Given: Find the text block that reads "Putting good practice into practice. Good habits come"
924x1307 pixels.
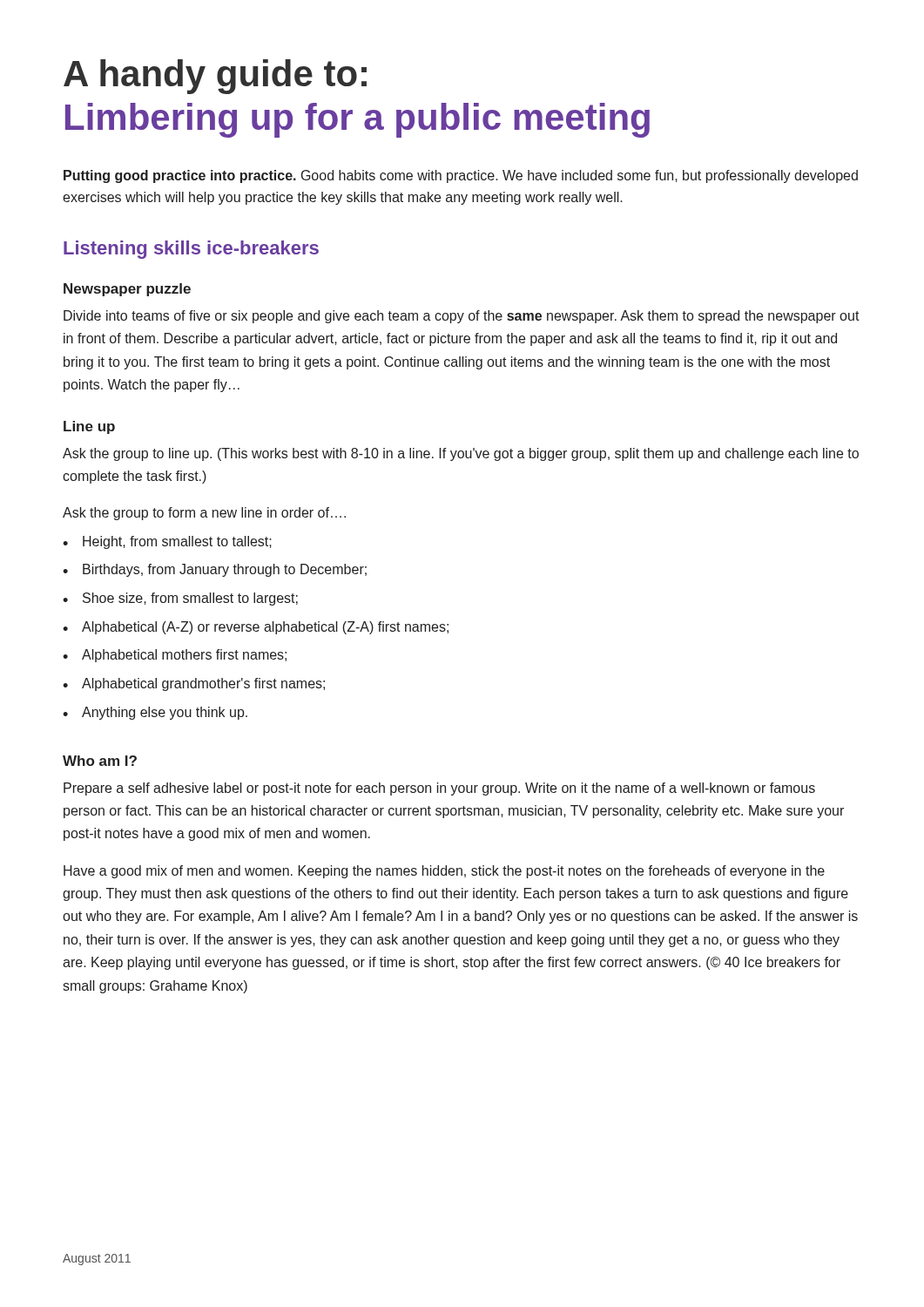Looking at the screenshot, I should pos(461,187).
